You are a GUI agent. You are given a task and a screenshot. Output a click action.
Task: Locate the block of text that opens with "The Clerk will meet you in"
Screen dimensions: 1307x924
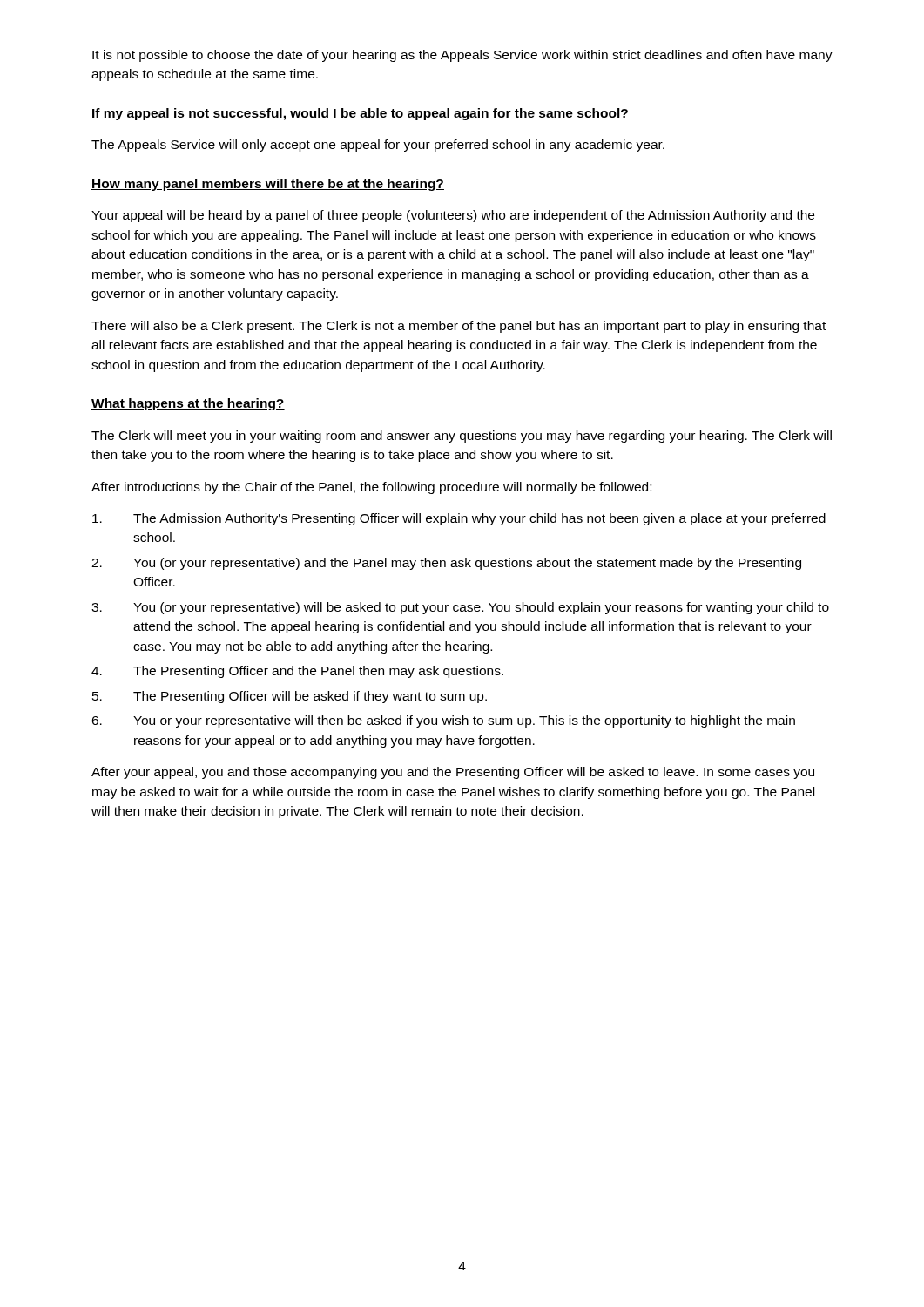[462, 445]
